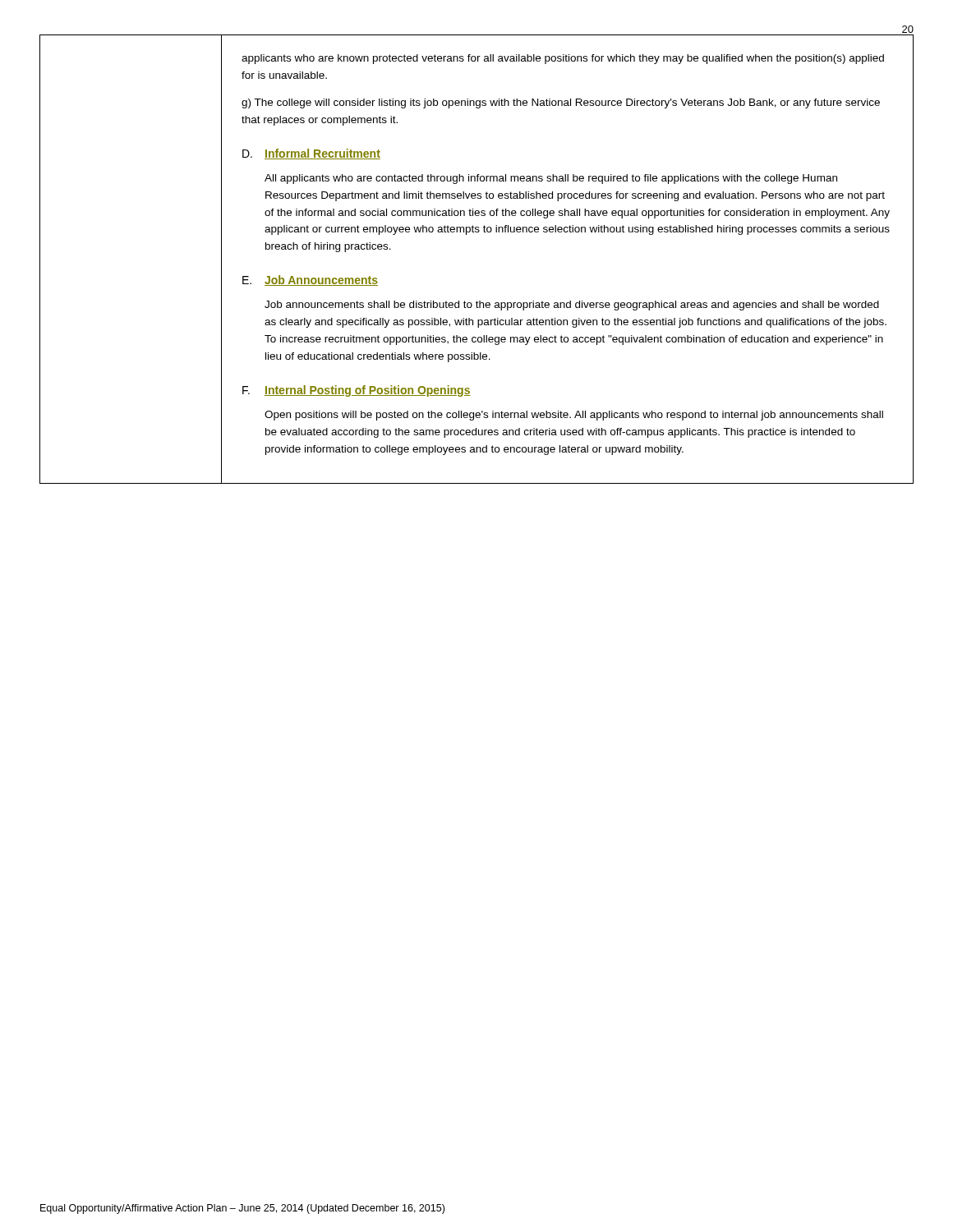
Task: Point to the text starting "Open positions will be posted on"
Action: pos(579,432)
